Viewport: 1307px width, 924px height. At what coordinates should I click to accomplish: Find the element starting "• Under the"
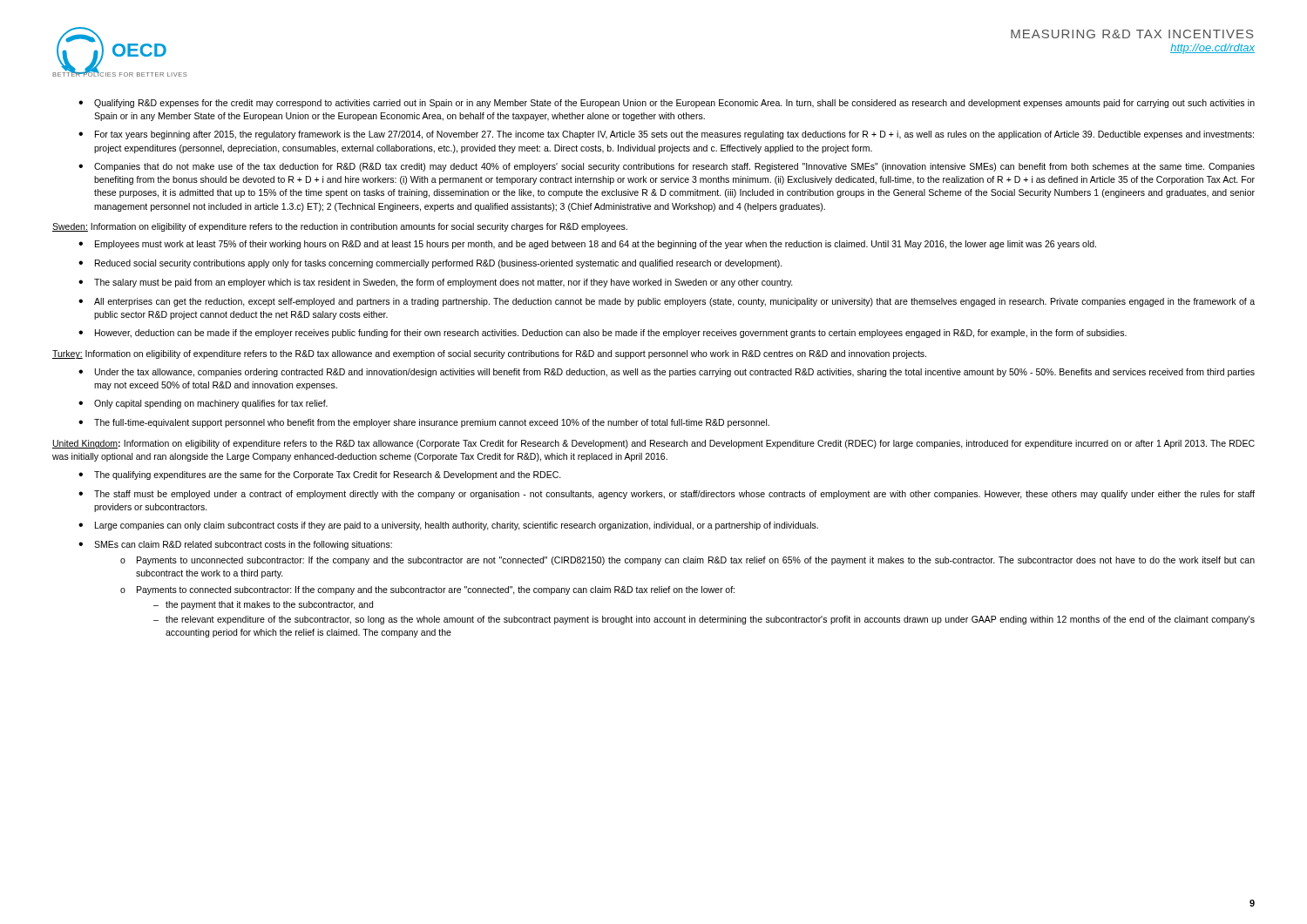coord(667,379)
